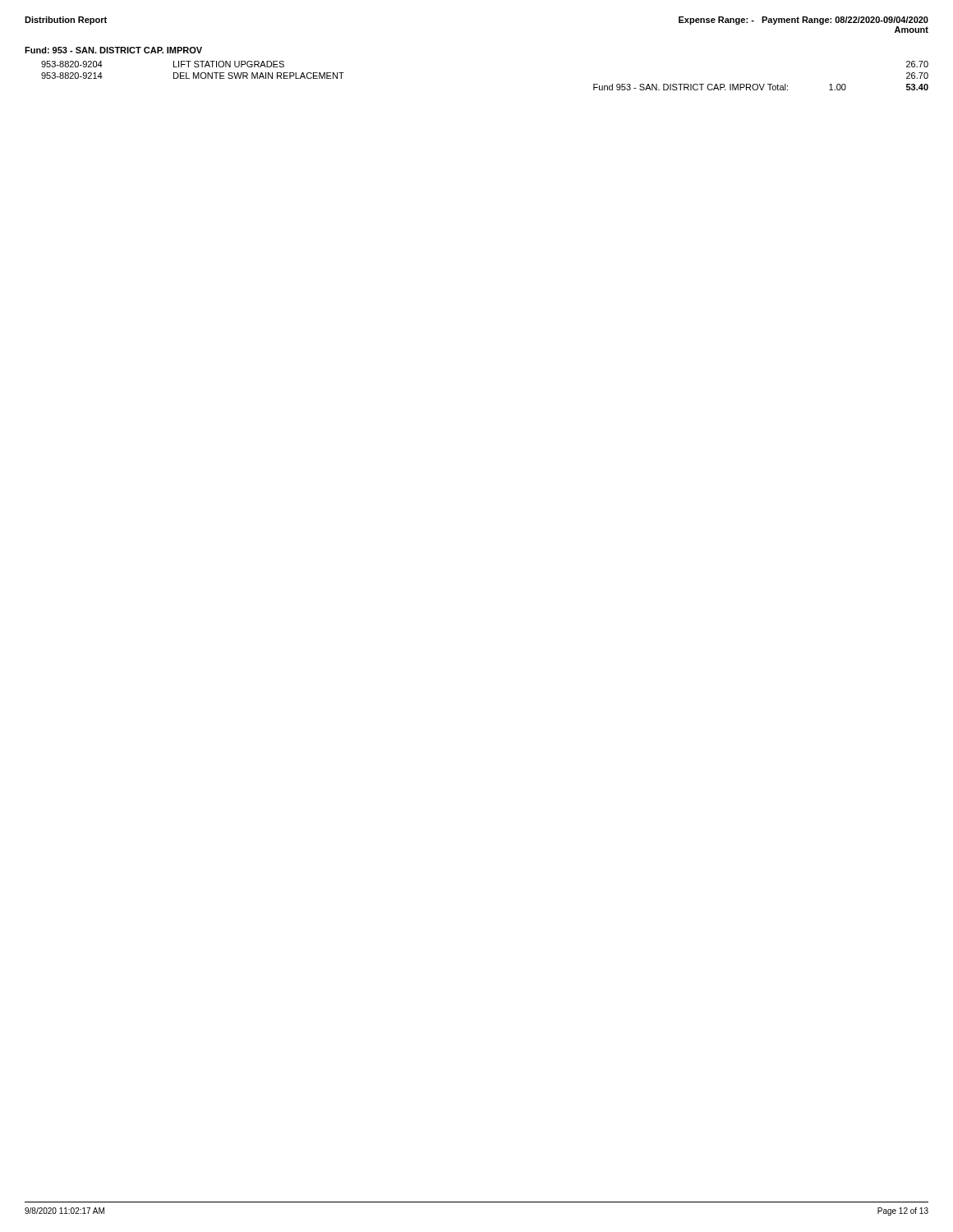Point to the region starting "953-8820-9204 LIFT STATION UPGRADES 26.70"
The width and height of the screenshot is (953, 1232).
74,64
